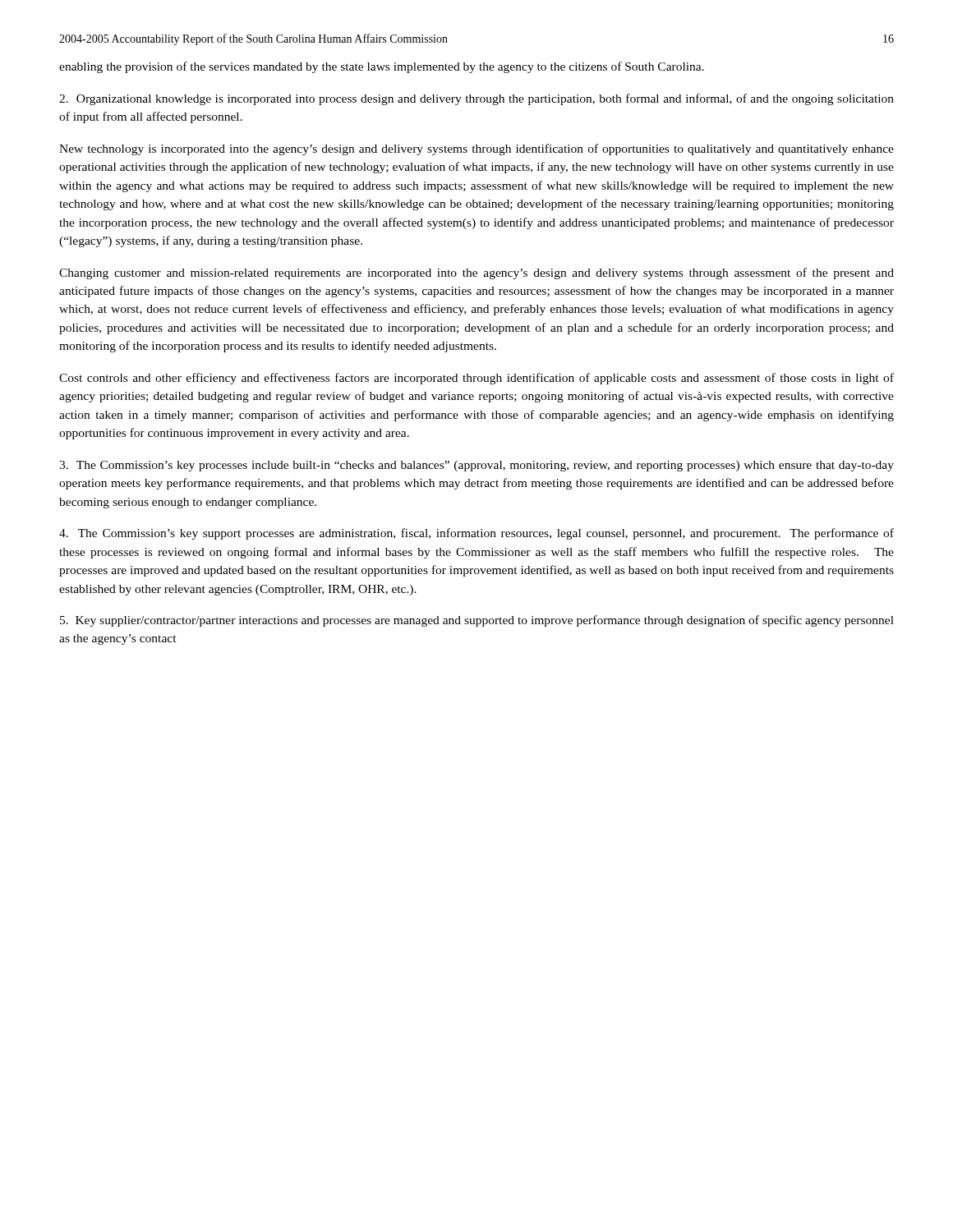Select the text block starting "enabling the provision"
The height and width of the screenshot is (1232, 953).
(x=382, y=66)
